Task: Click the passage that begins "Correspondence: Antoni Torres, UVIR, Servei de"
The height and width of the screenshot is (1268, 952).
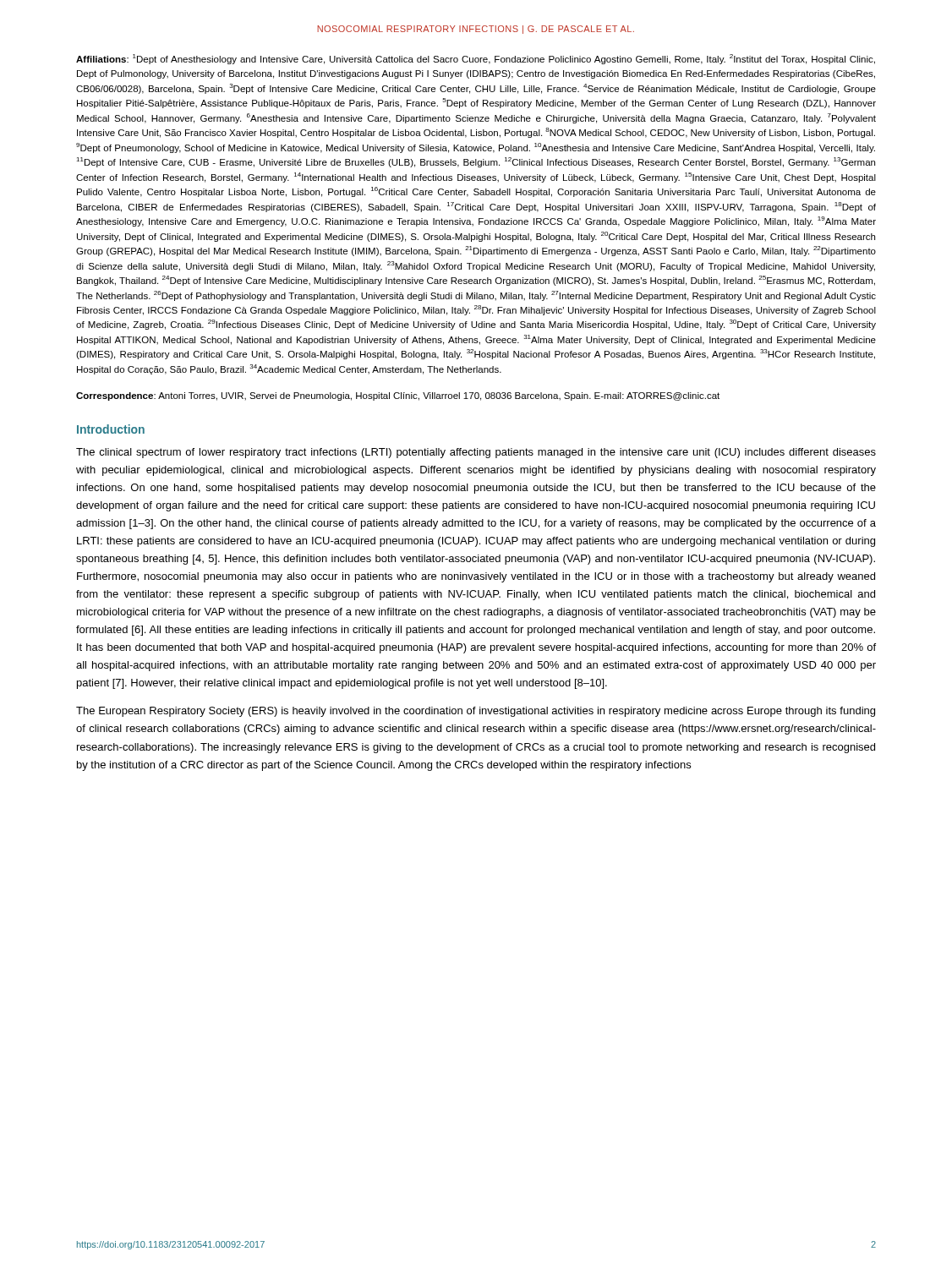Action: (398, 396)
